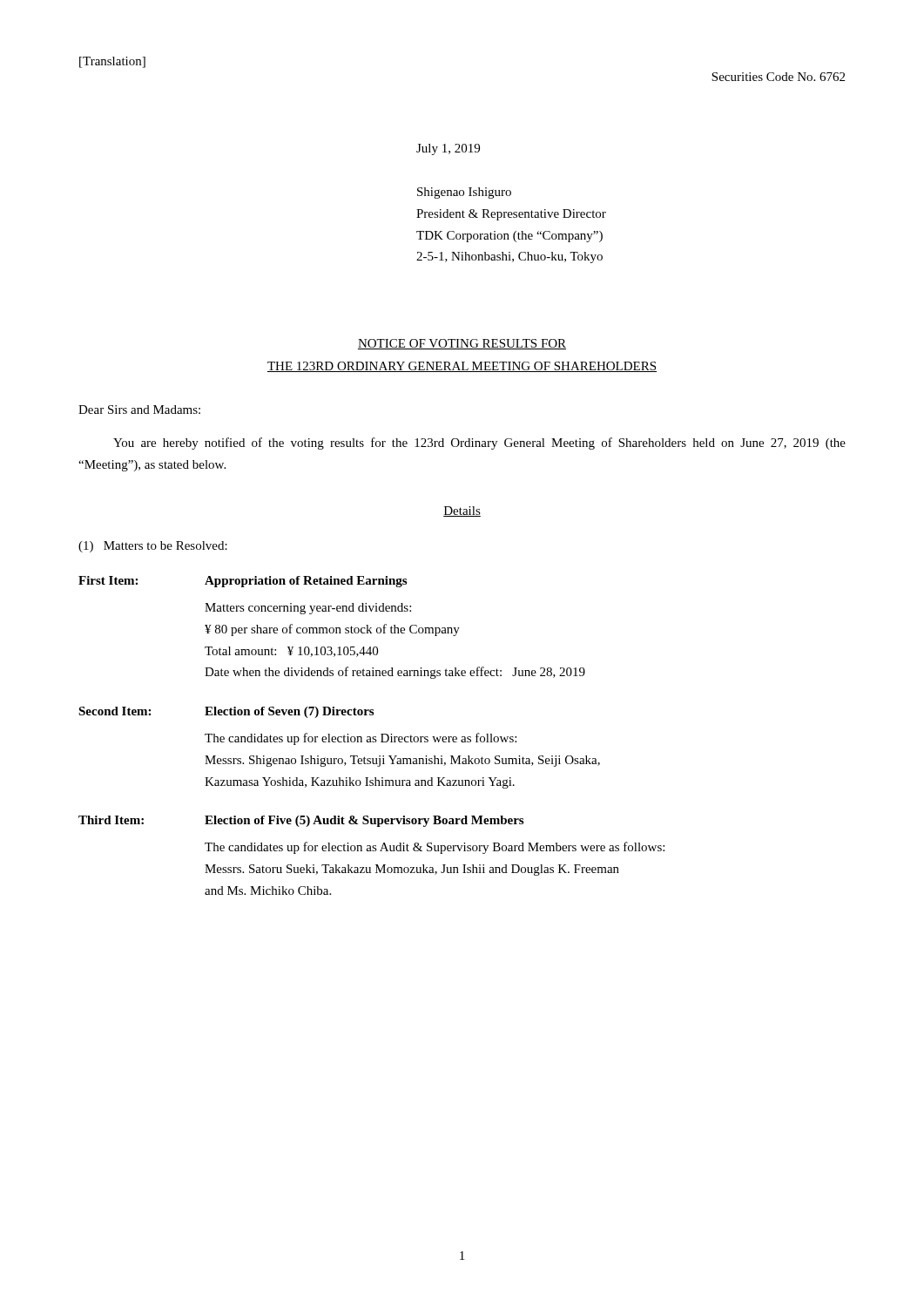Locate the title that opens with "NOTICE OF VOTING RESULTS FOR"
Image resolution: width=924 pixels, height=1307 pixels.
tap(462, 354)
